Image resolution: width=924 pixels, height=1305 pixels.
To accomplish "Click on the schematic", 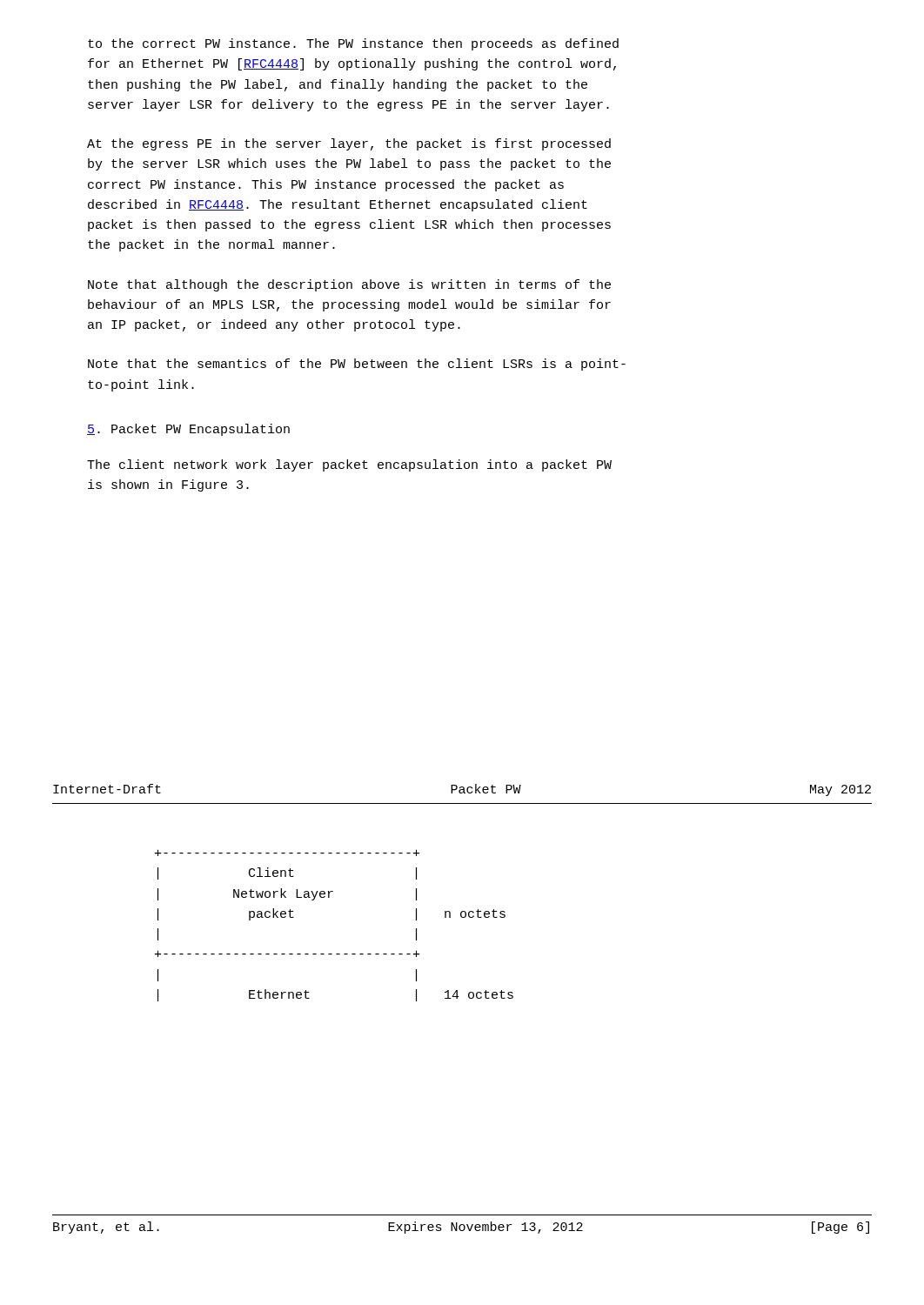I will coord(484,925).
